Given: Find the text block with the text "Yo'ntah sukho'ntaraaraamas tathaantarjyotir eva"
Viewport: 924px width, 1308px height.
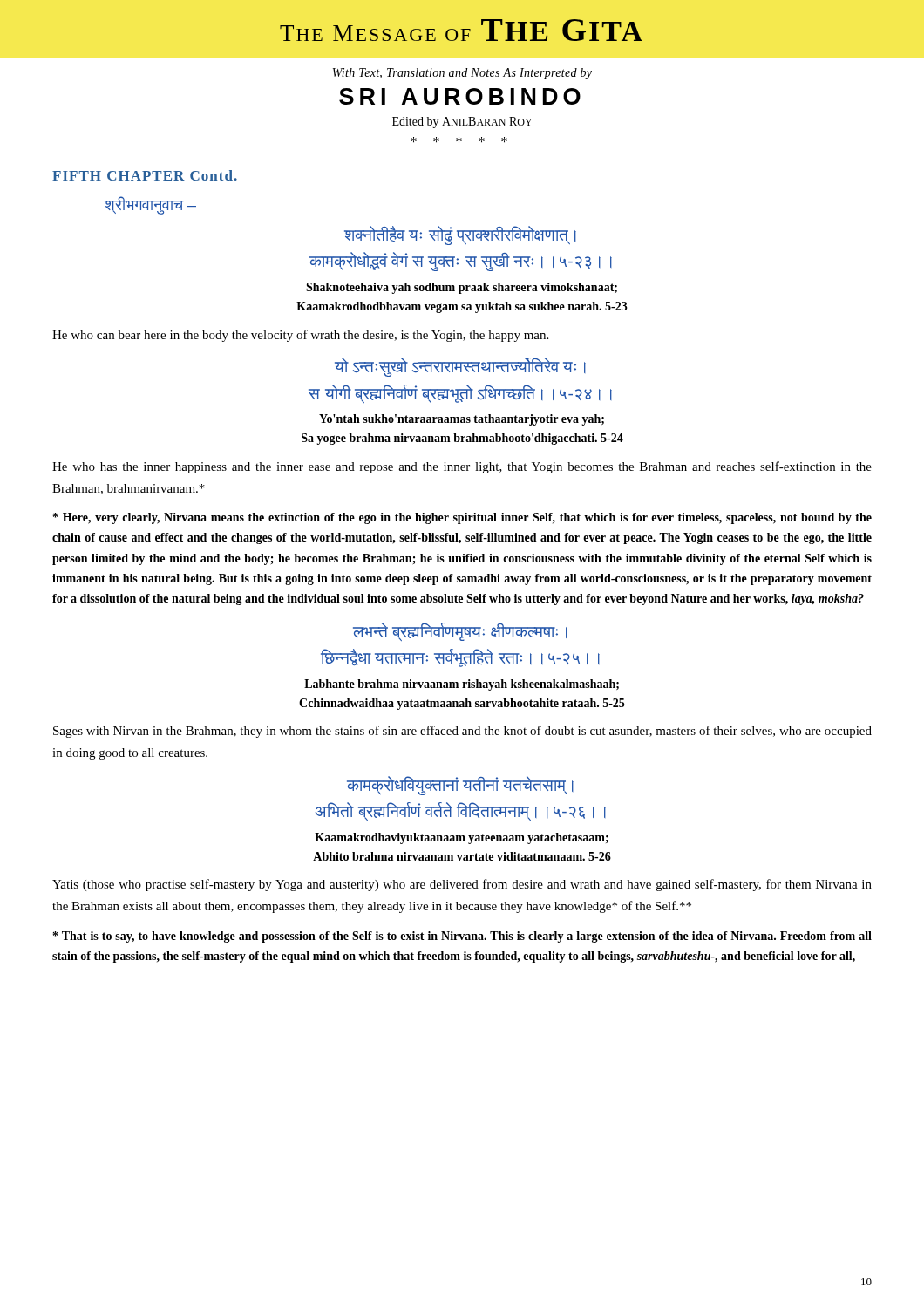Looking at the screenshot, I should click(x=462, y=429).
